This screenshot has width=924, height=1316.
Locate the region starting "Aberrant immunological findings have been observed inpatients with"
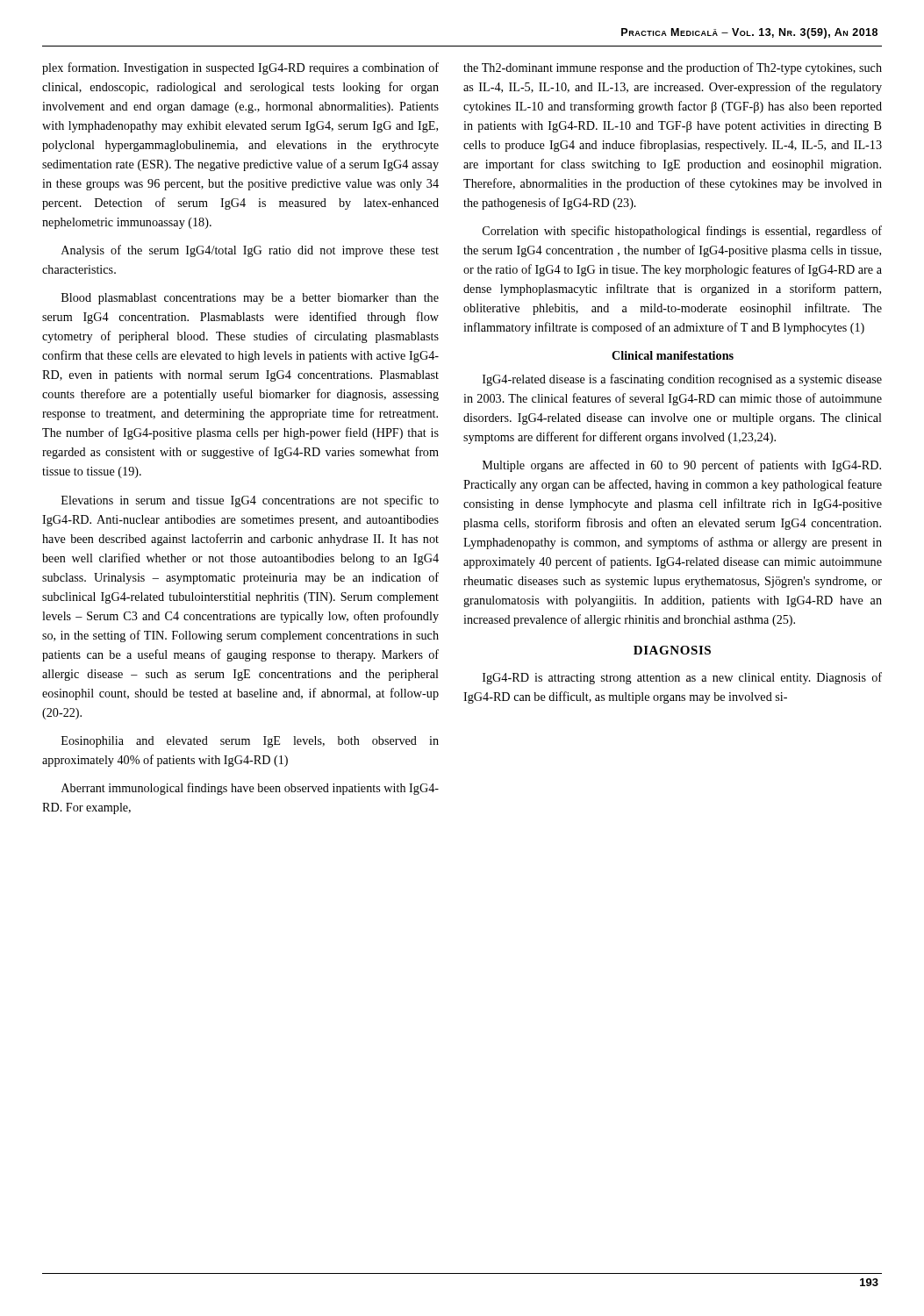(240, 798)
